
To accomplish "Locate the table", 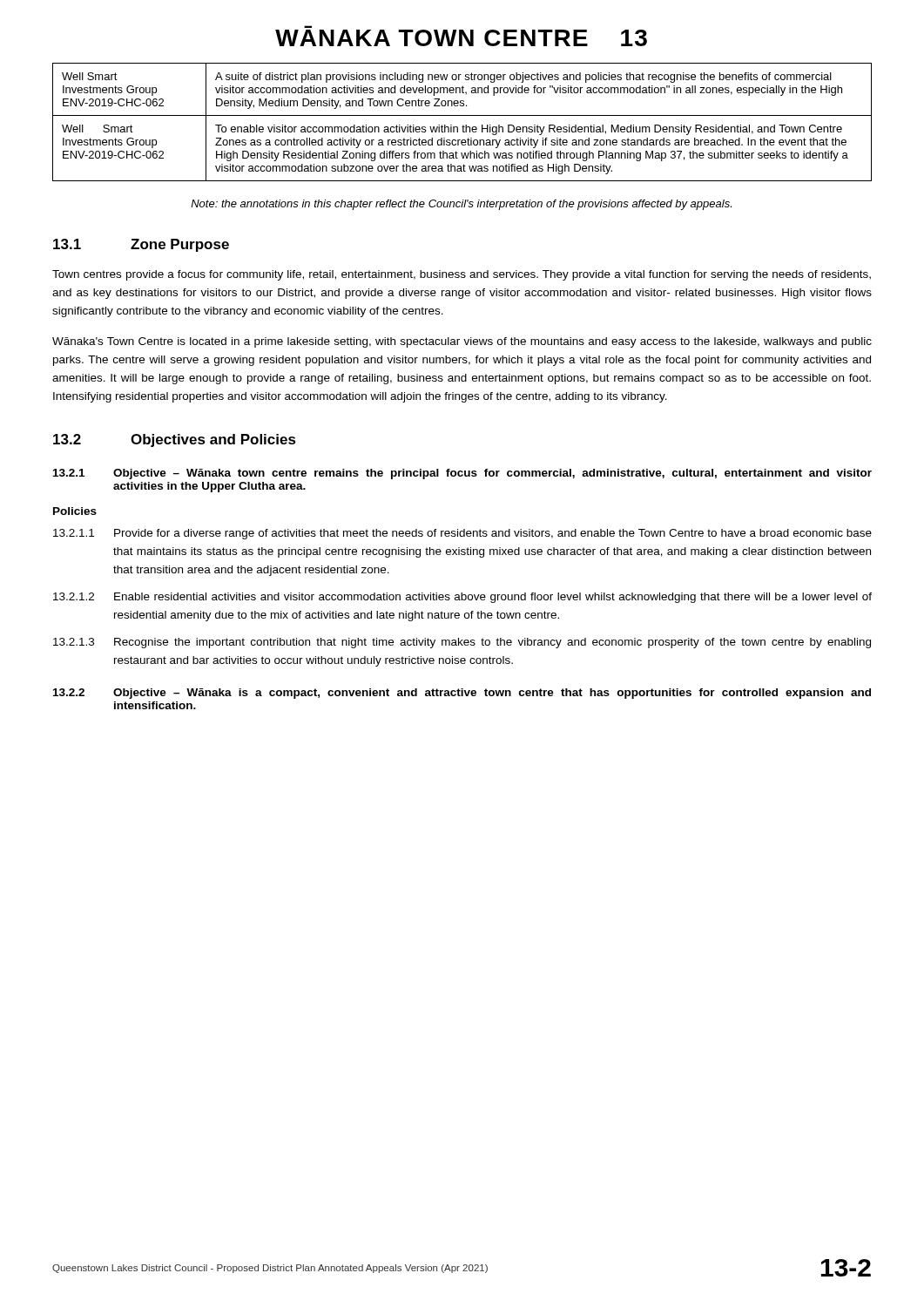I will (462, 122).
